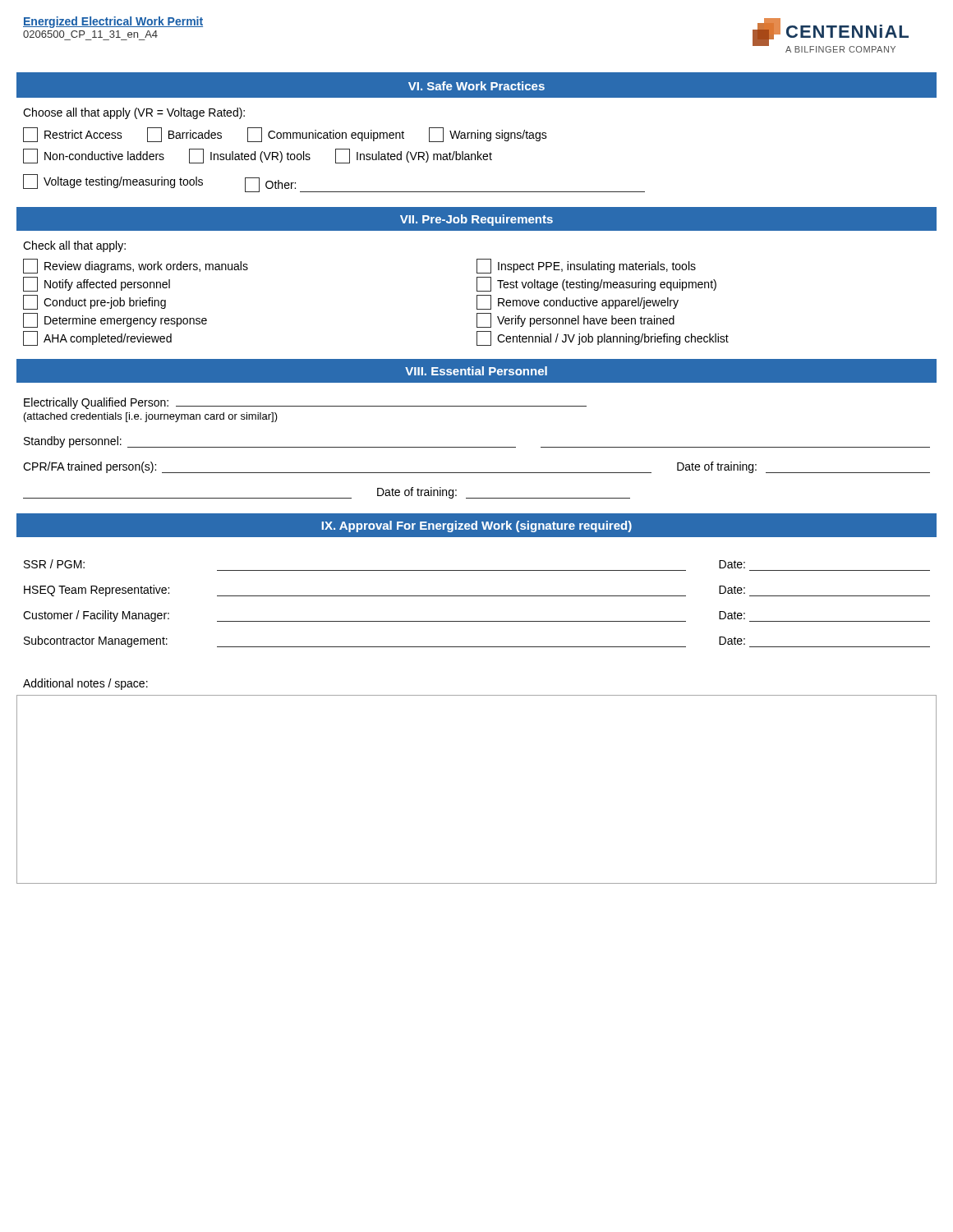Click the passage that begins "CPR/FA trained person(s):"

476,465
